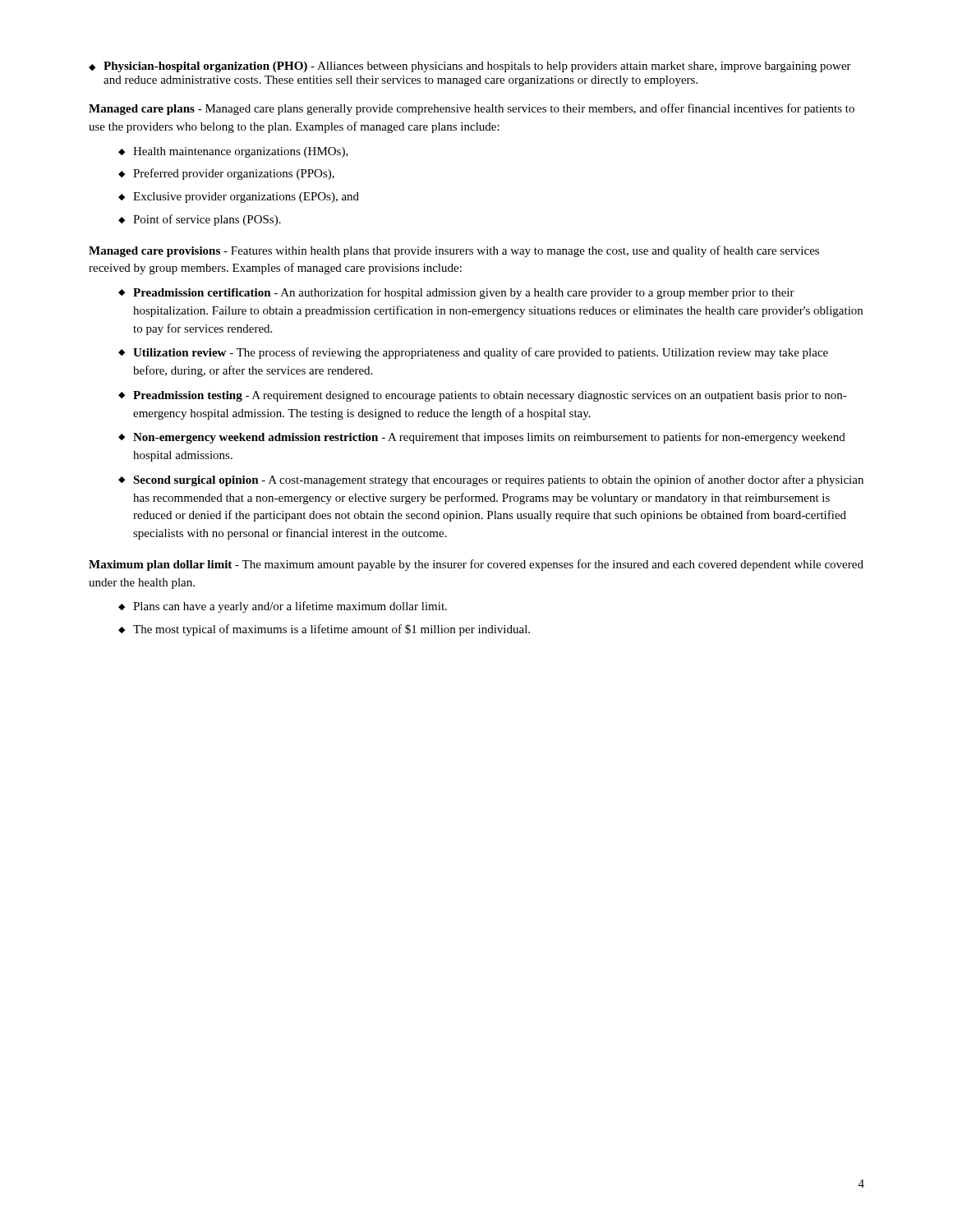Click where it says "◆ Point of service plans (POSs)."

[x=200, y=220]
